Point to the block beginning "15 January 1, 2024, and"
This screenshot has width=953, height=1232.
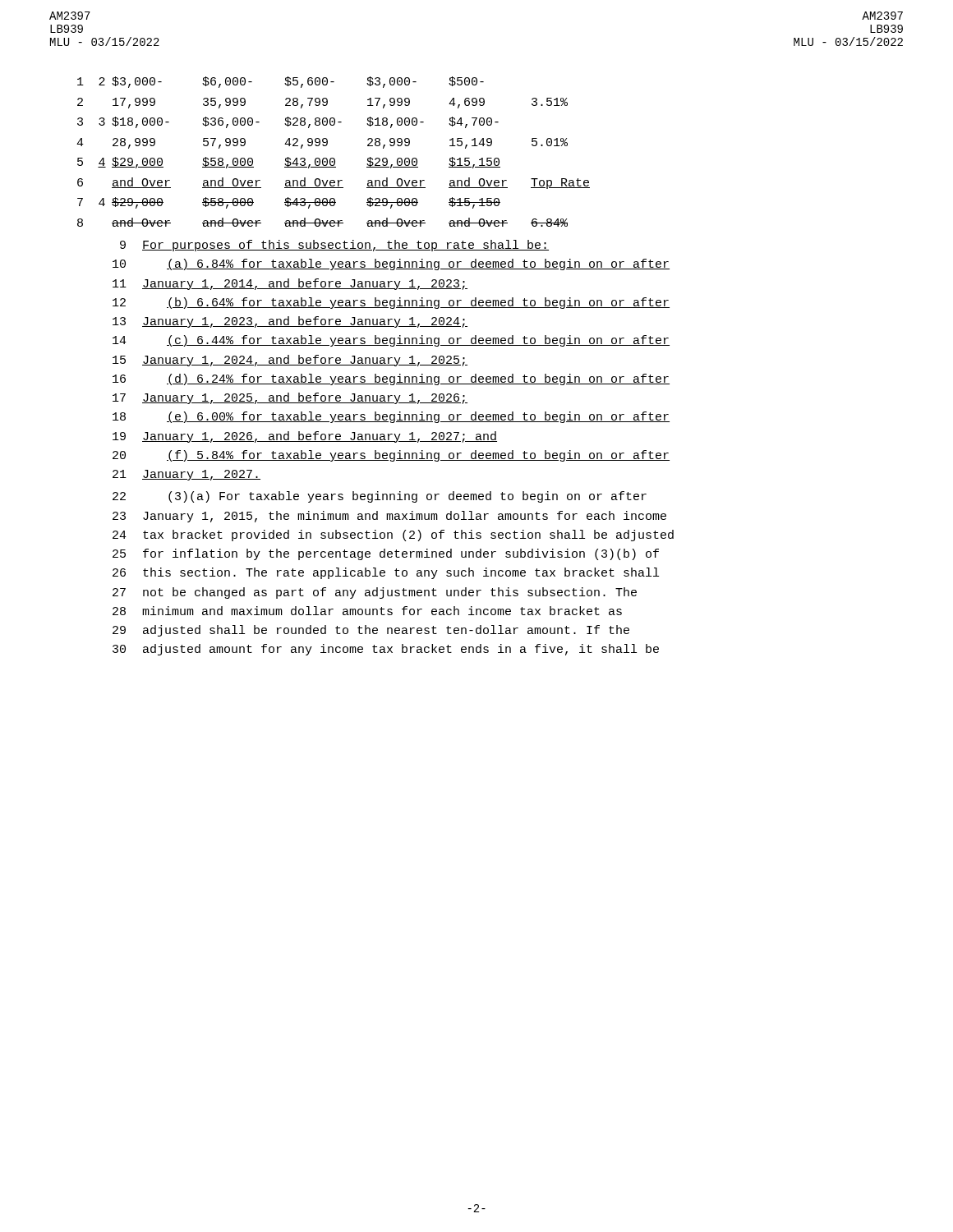(280, 361)
